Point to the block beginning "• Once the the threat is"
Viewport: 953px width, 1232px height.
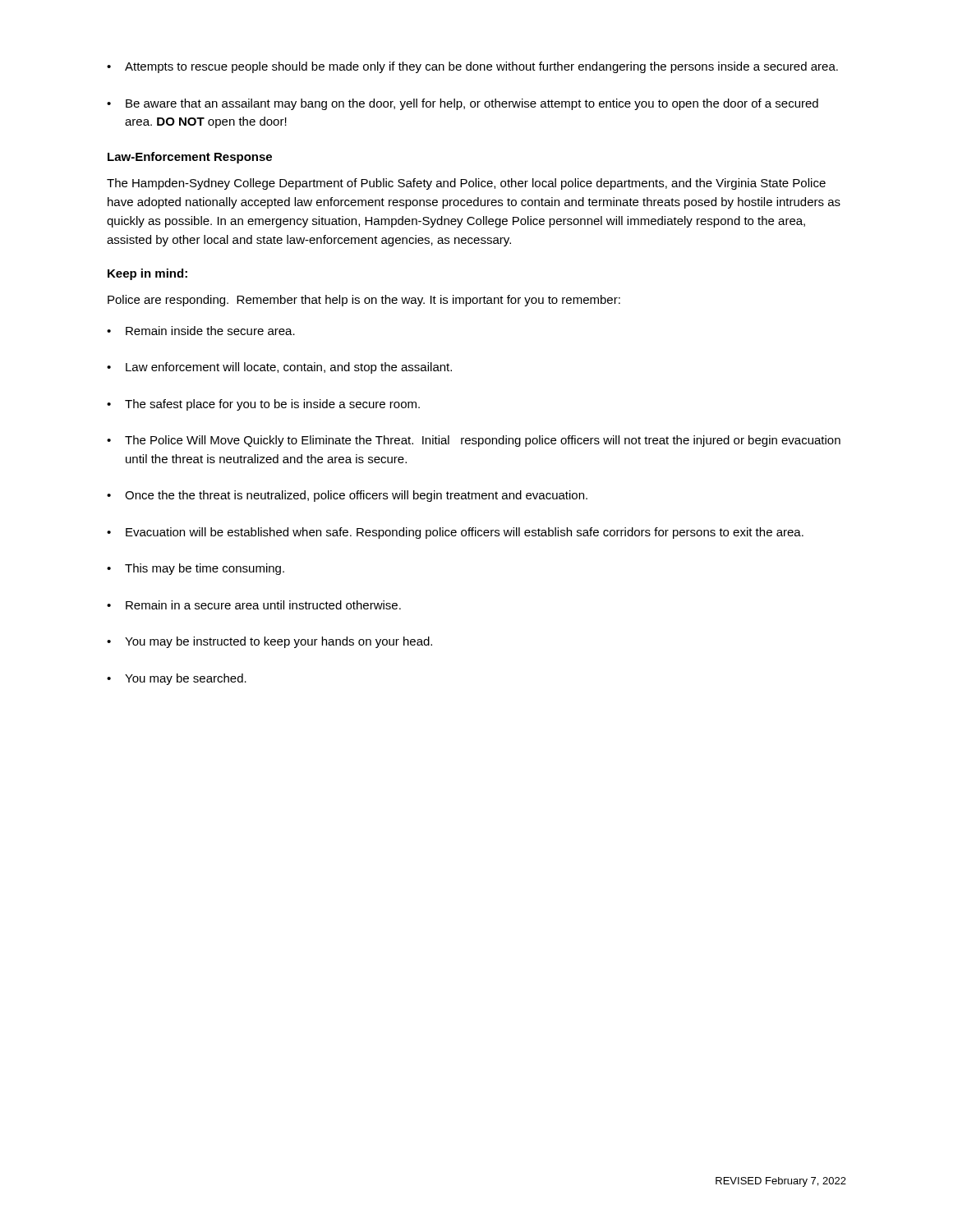(348, 496)
